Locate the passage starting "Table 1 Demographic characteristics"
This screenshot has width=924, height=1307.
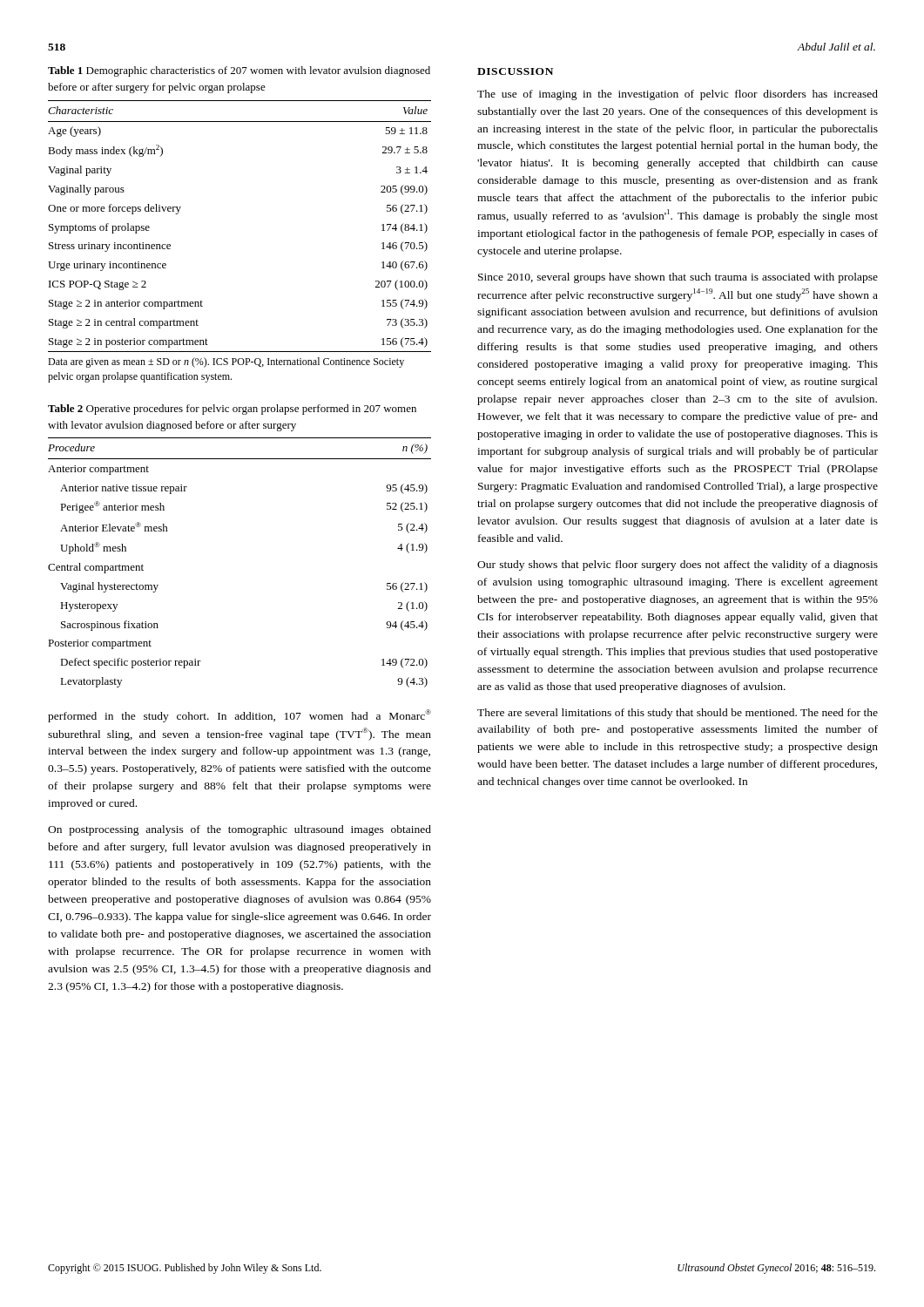(239, 78)
